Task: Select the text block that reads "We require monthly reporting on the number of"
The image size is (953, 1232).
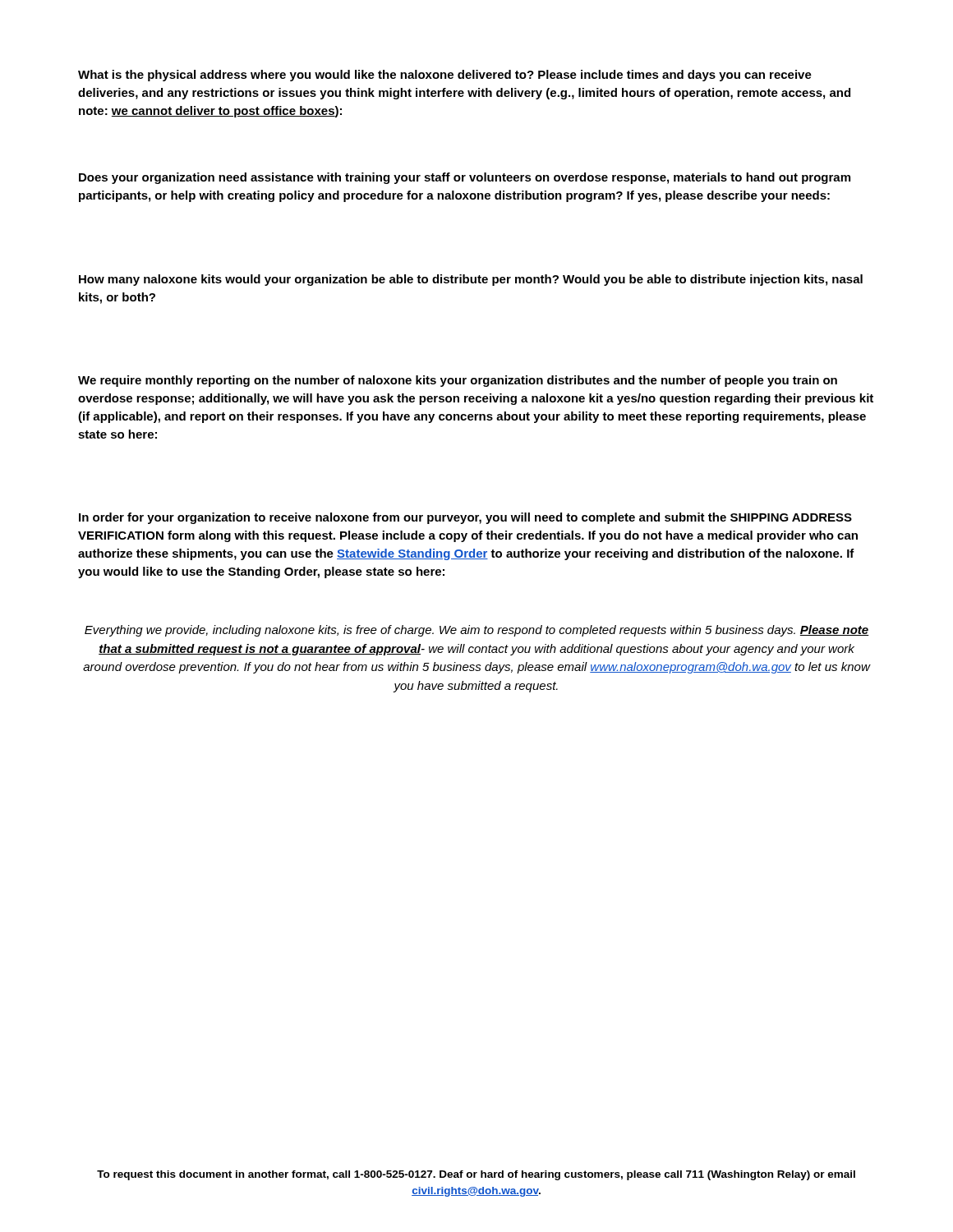Action: point(476,407)
